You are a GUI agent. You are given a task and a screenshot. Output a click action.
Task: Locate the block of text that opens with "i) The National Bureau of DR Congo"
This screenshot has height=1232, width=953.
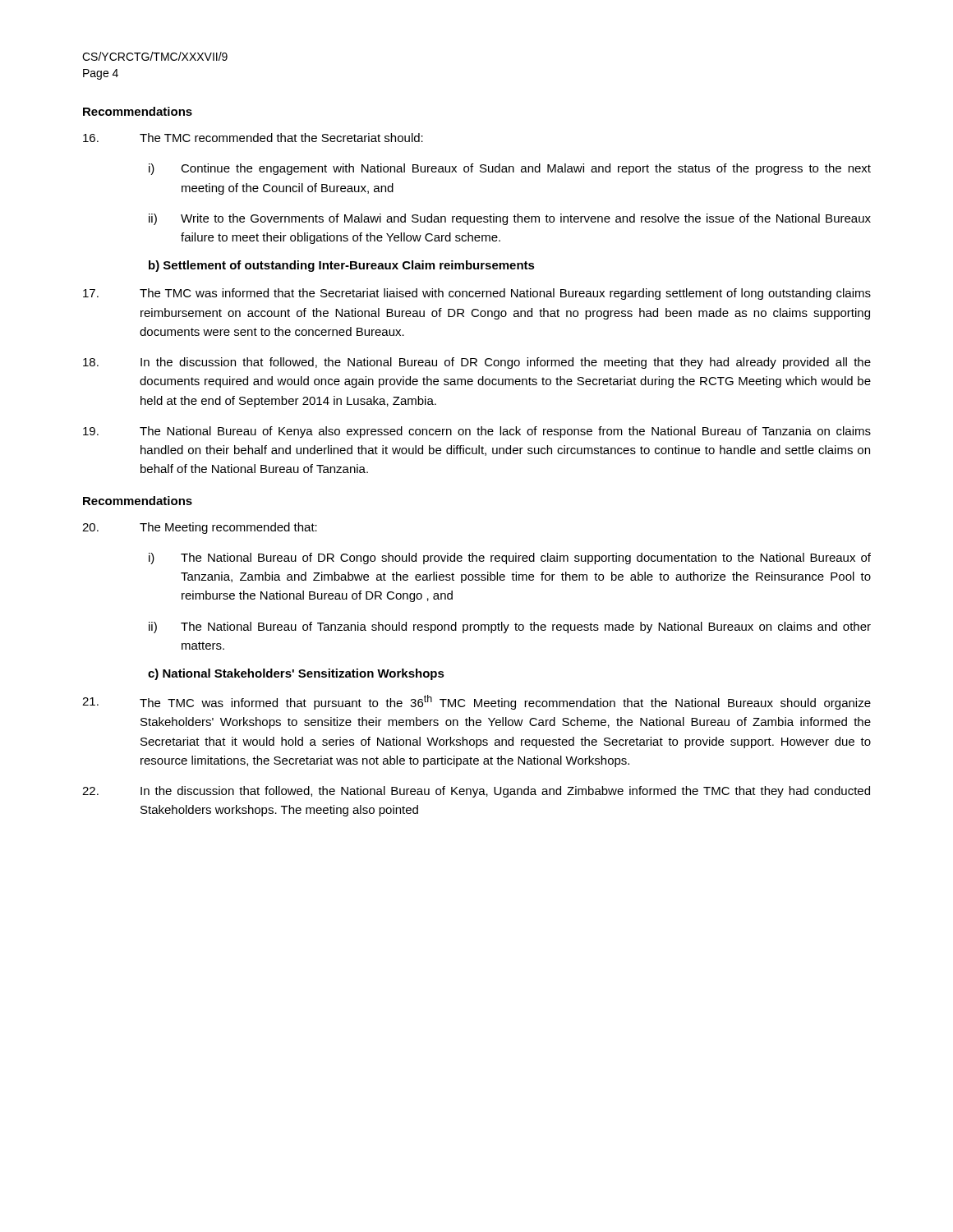click(x=509, y=576)
